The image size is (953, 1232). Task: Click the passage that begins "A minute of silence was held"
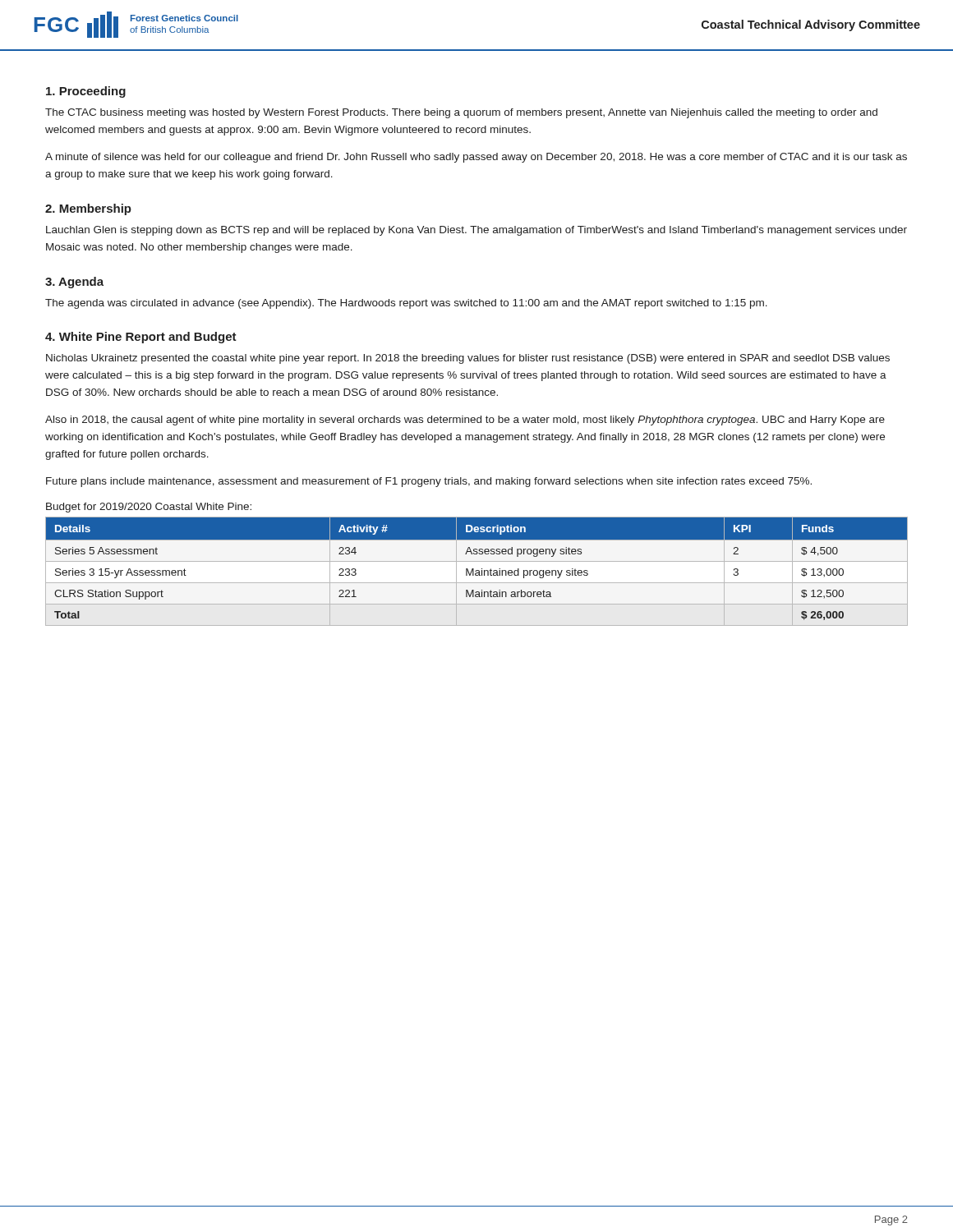coord(476,165)
